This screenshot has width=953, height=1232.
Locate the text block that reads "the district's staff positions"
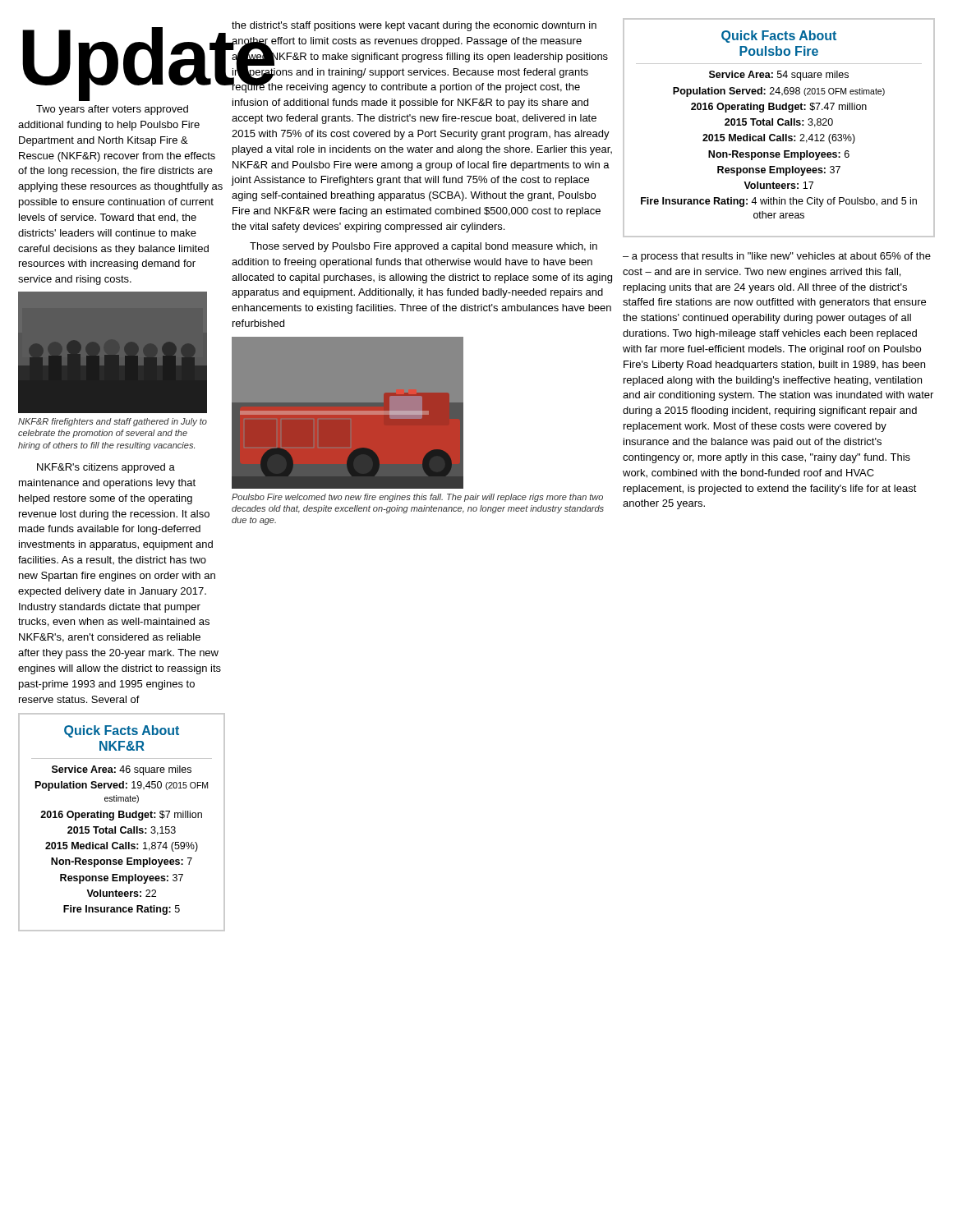[424, 175]
